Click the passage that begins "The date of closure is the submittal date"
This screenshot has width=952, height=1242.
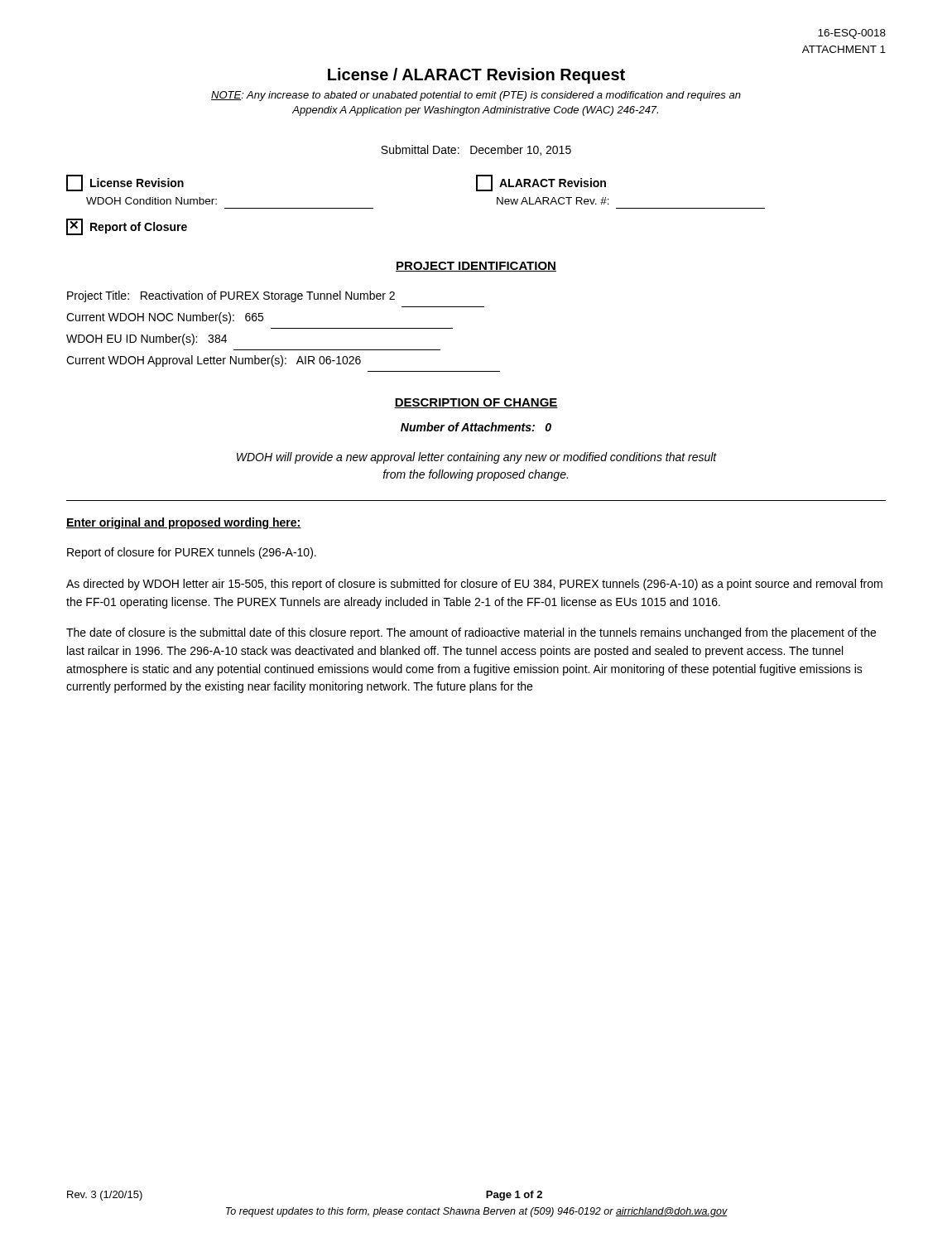(x=471, y=660)
